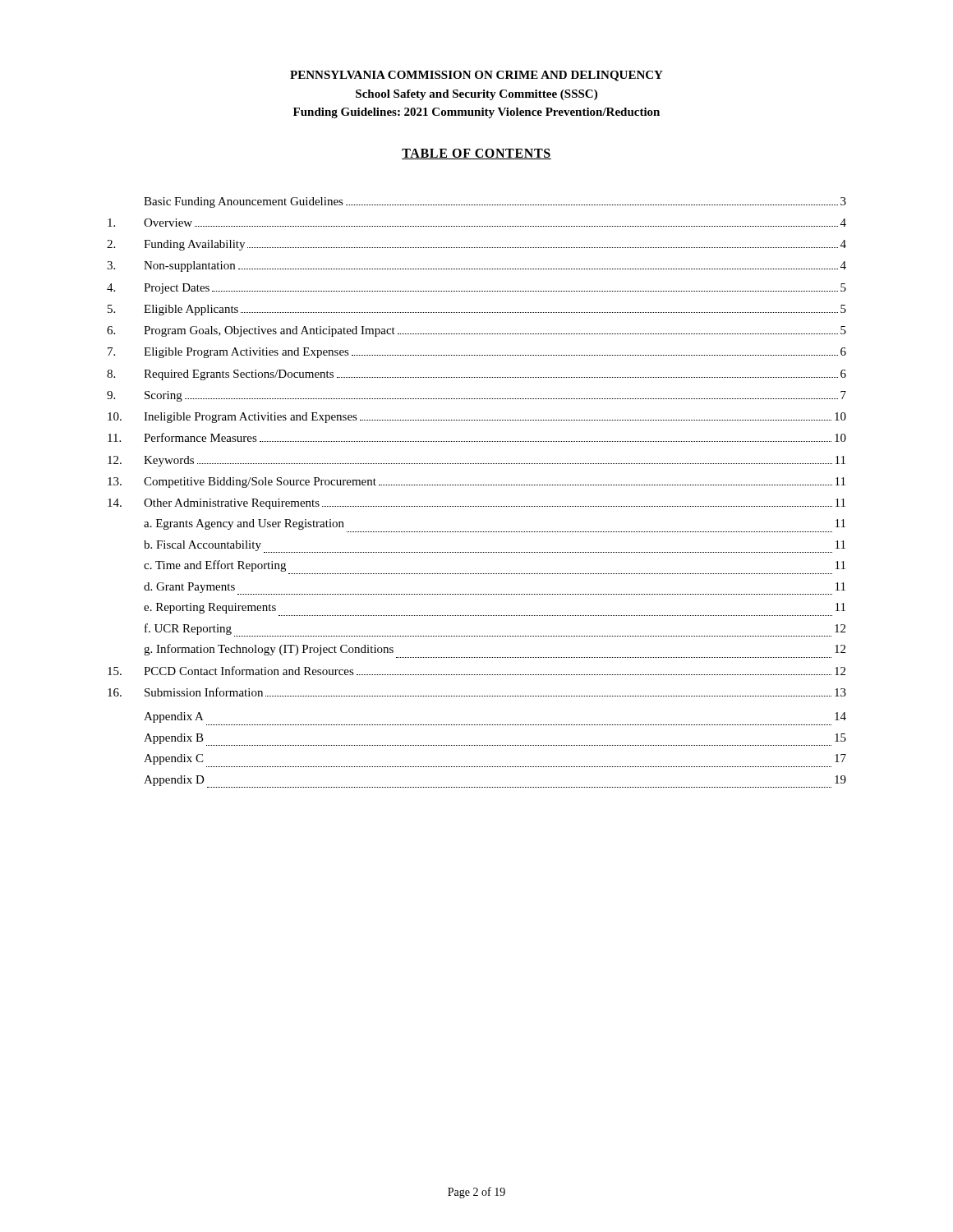Select the list item with the text "11. Performance Measures 10"
This screenshot has width=953, height=1232.
tap(476, 438)
